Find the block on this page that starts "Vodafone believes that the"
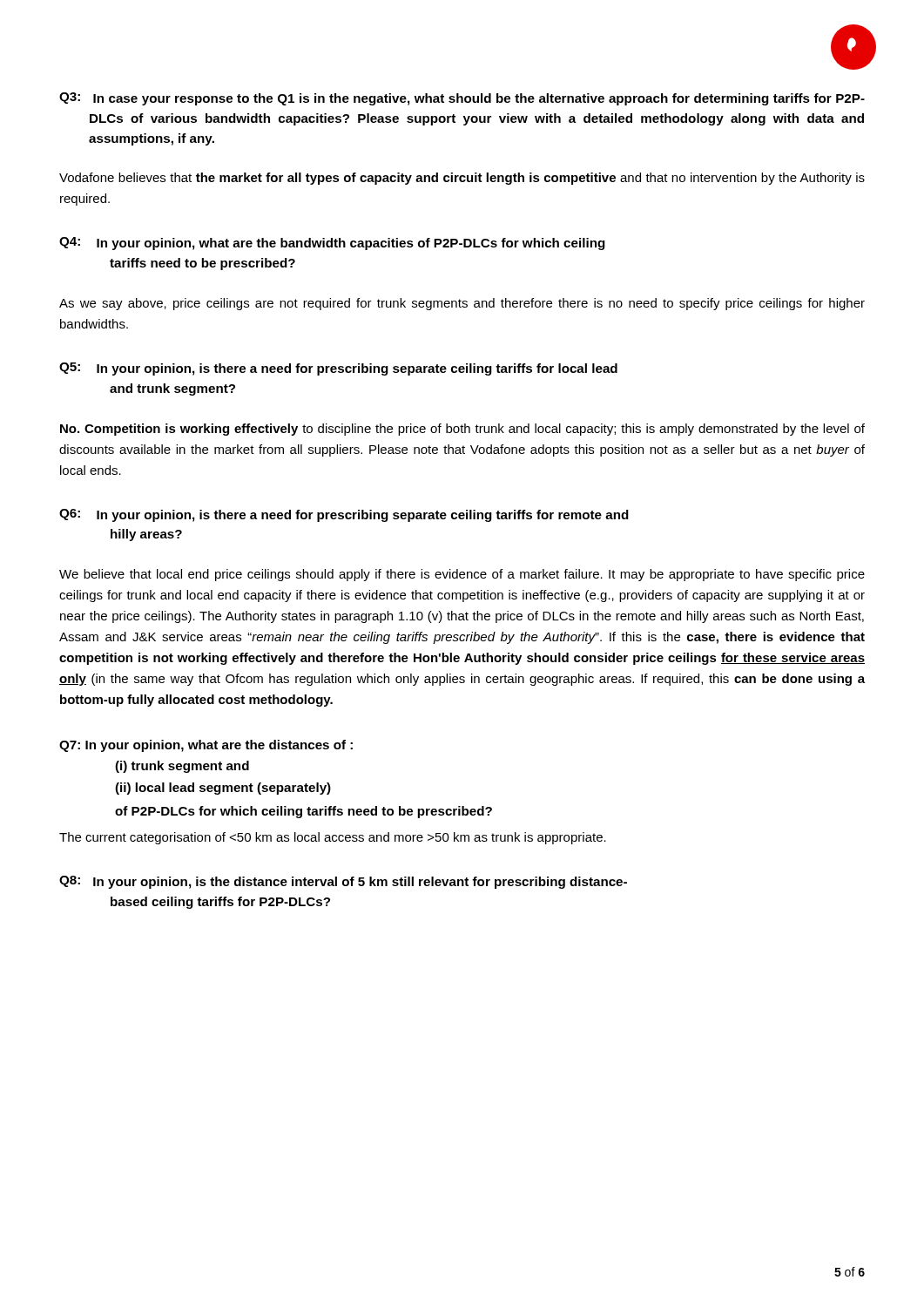The image size is (924, 1307). click(x=462, y=188)
